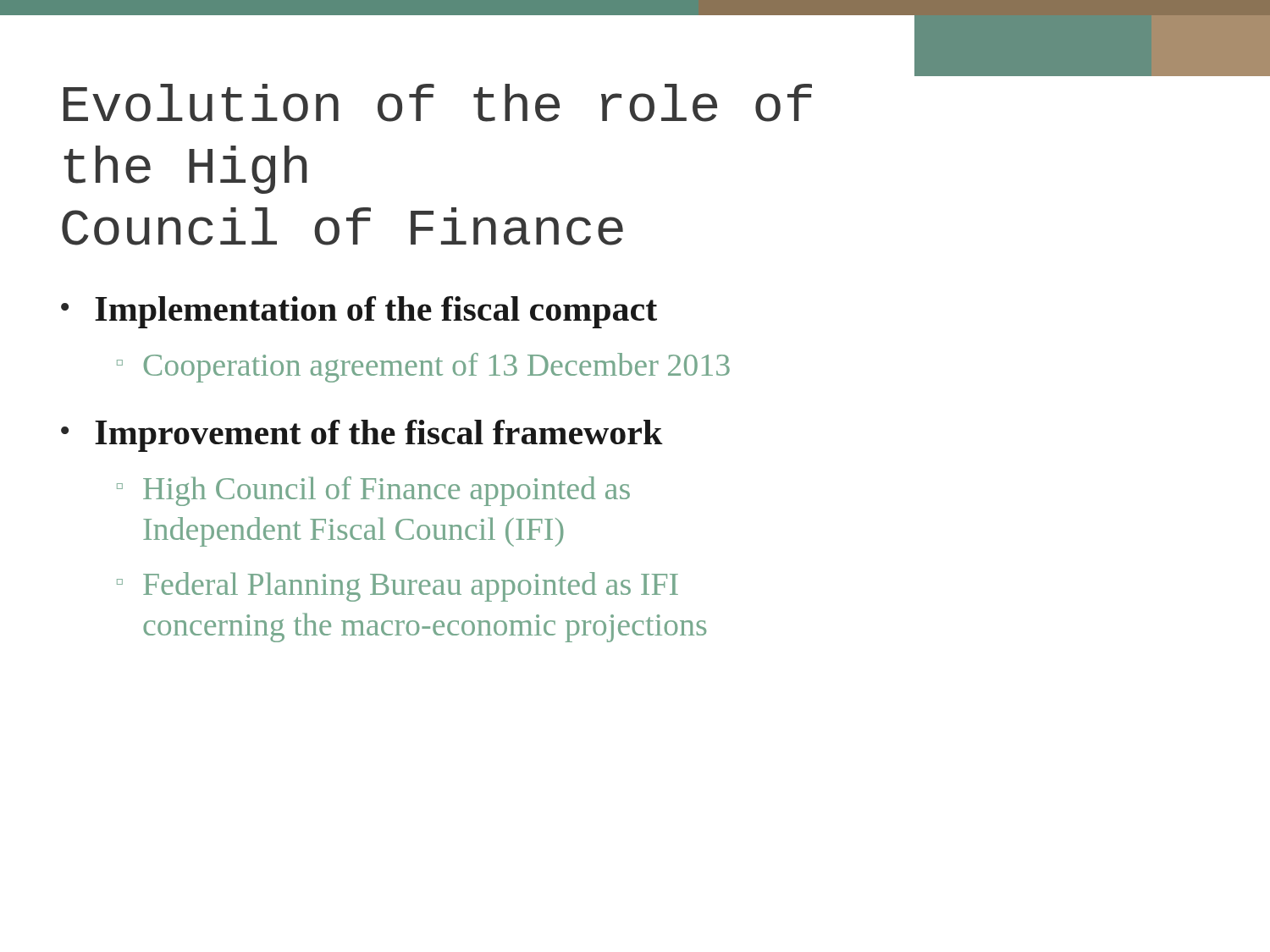Click the passage that begins "▫ High Council of Finance"

373,509
